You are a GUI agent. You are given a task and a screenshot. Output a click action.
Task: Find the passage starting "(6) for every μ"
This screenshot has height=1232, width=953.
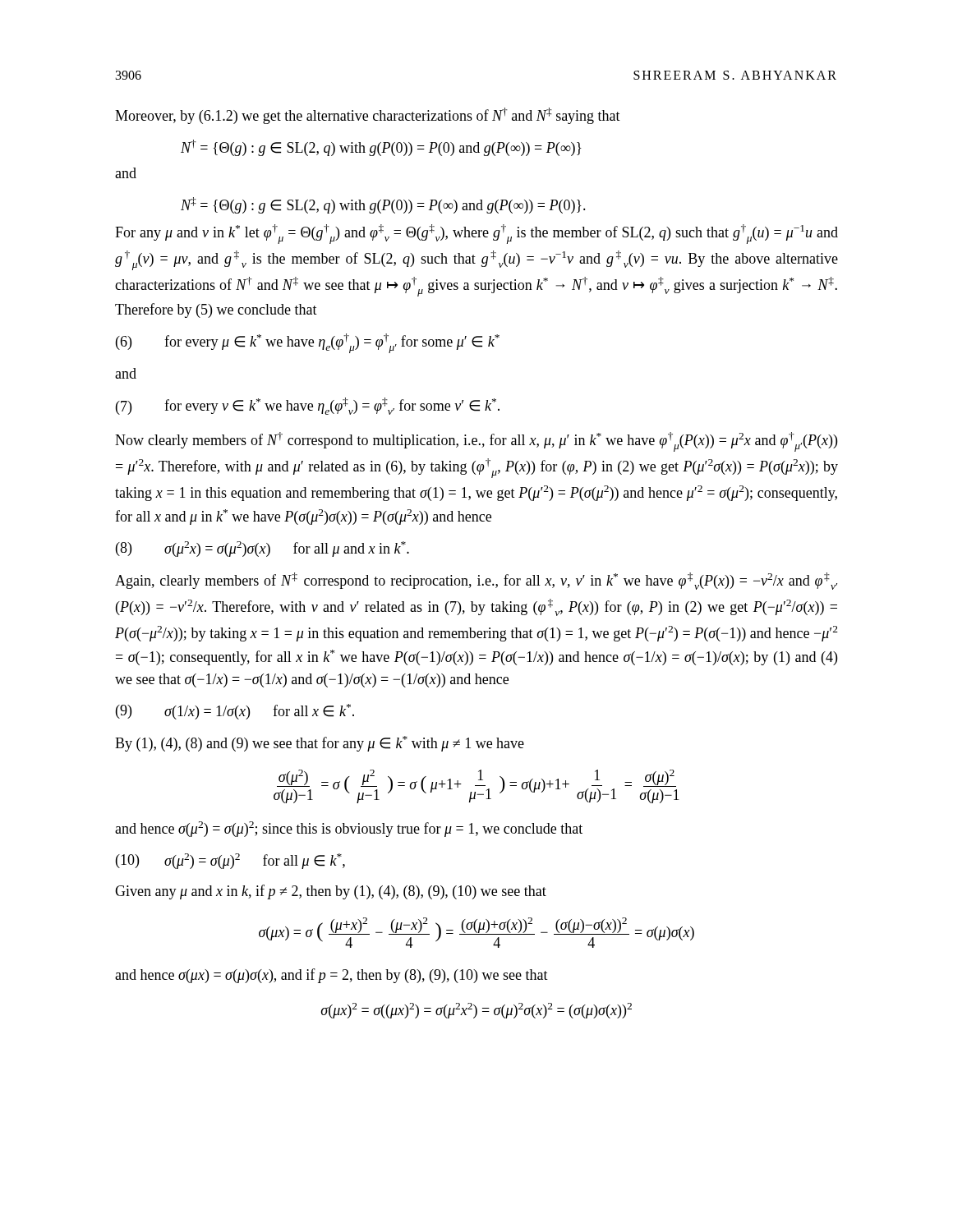(x=476, y=342)
